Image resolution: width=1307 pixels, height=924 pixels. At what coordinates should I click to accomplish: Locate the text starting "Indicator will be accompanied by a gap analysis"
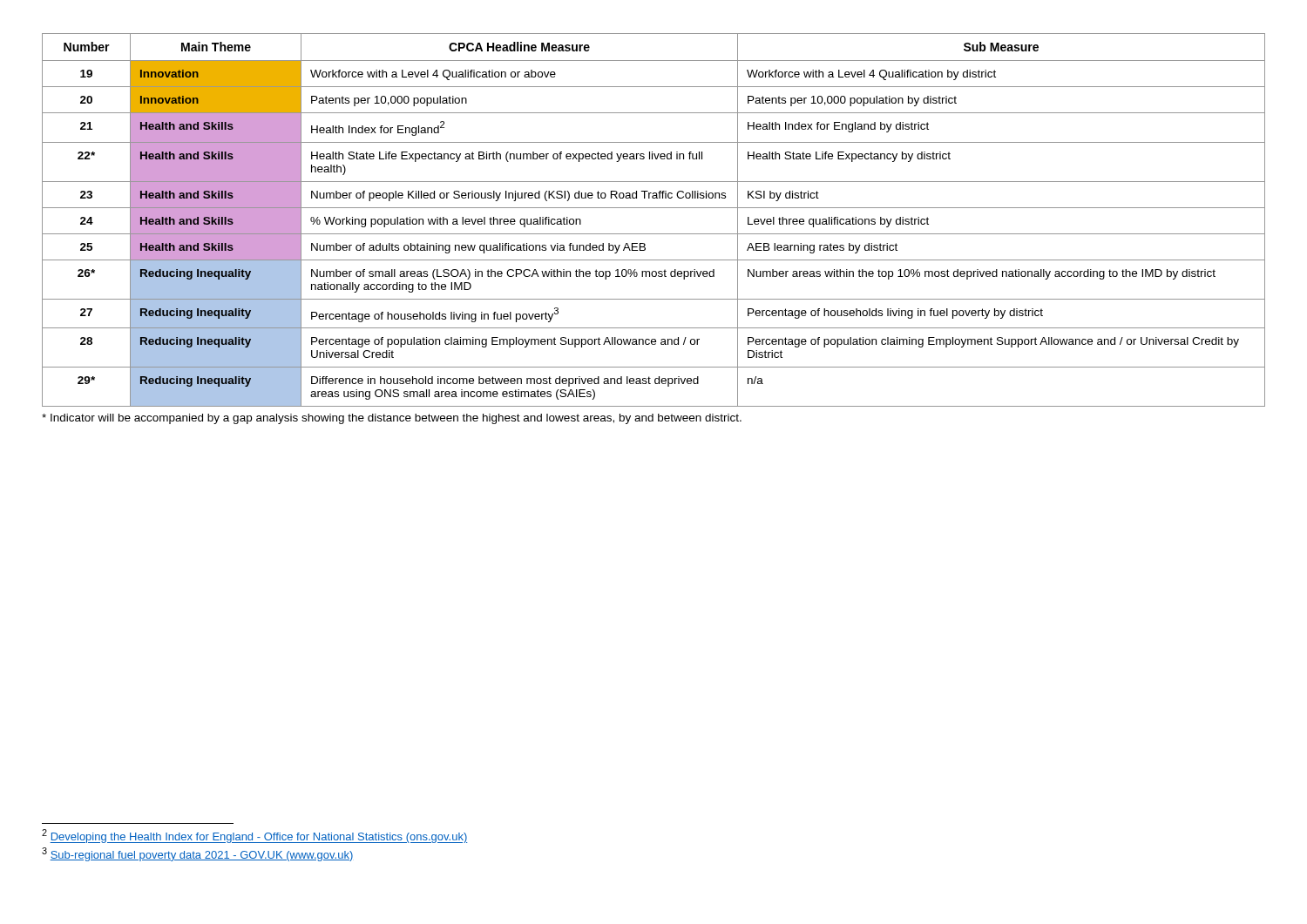392,418
